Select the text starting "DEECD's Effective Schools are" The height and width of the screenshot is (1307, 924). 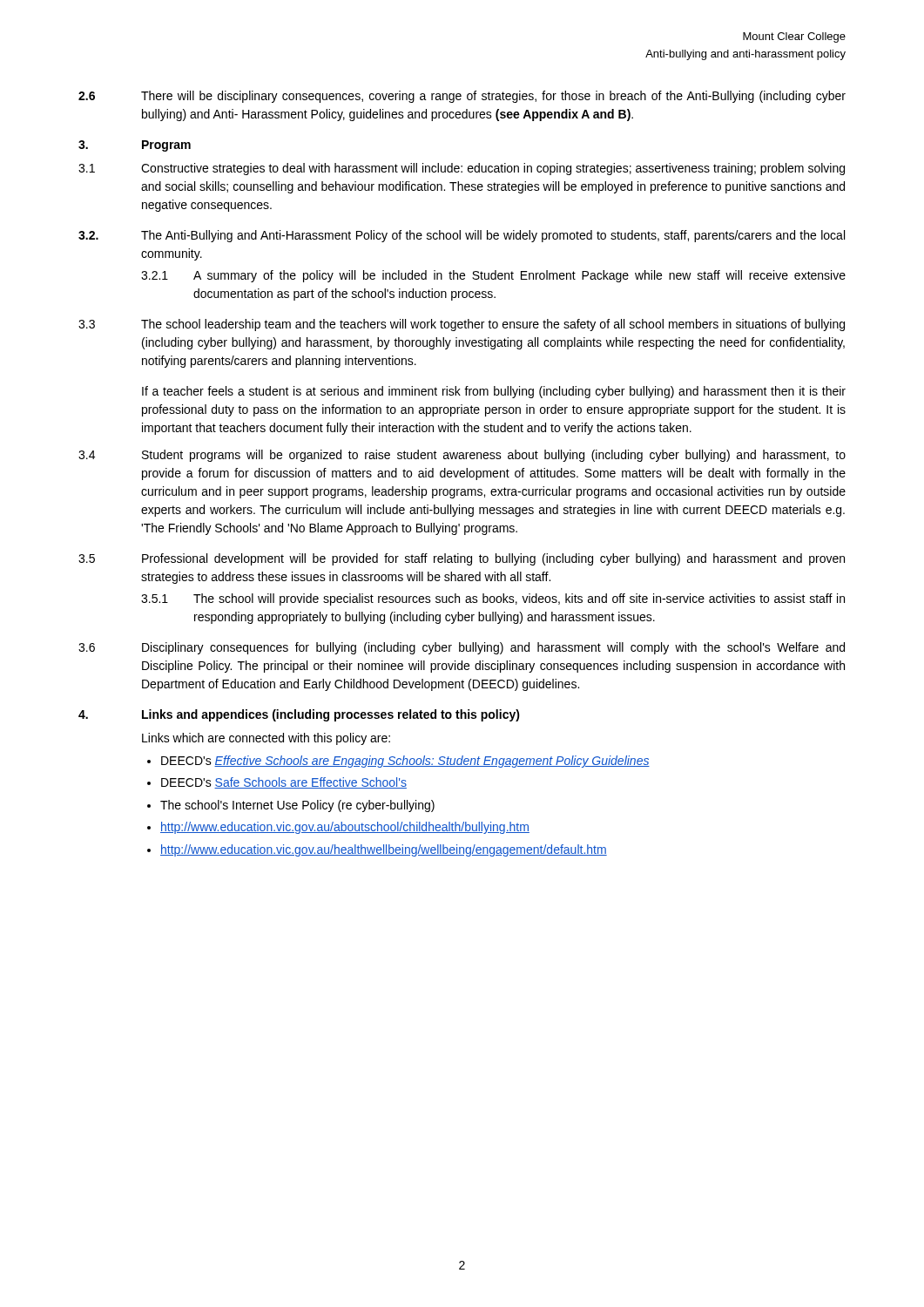[405, 761]
